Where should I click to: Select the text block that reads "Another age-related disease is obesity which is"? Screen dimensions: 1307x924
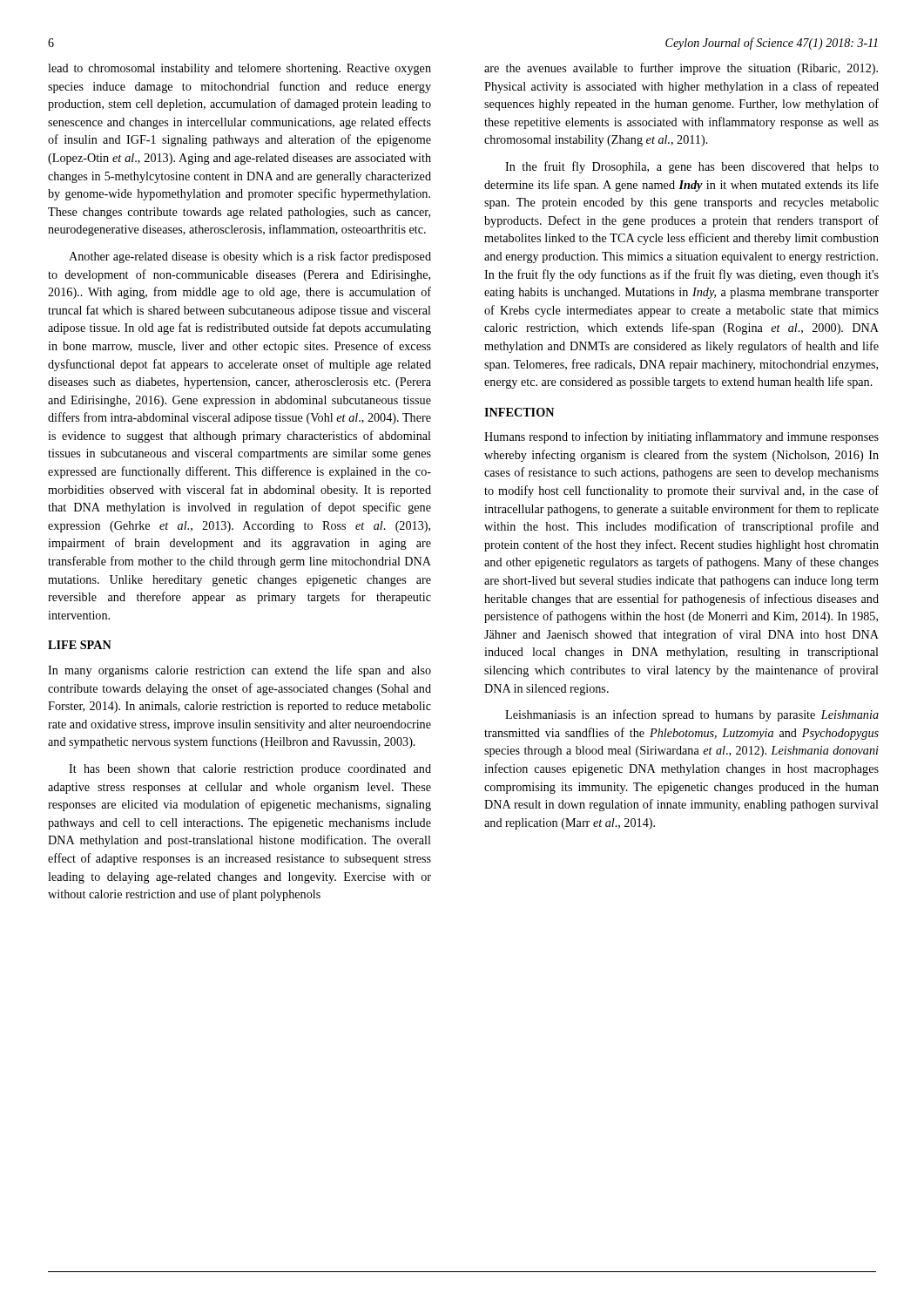click(239, 436)
